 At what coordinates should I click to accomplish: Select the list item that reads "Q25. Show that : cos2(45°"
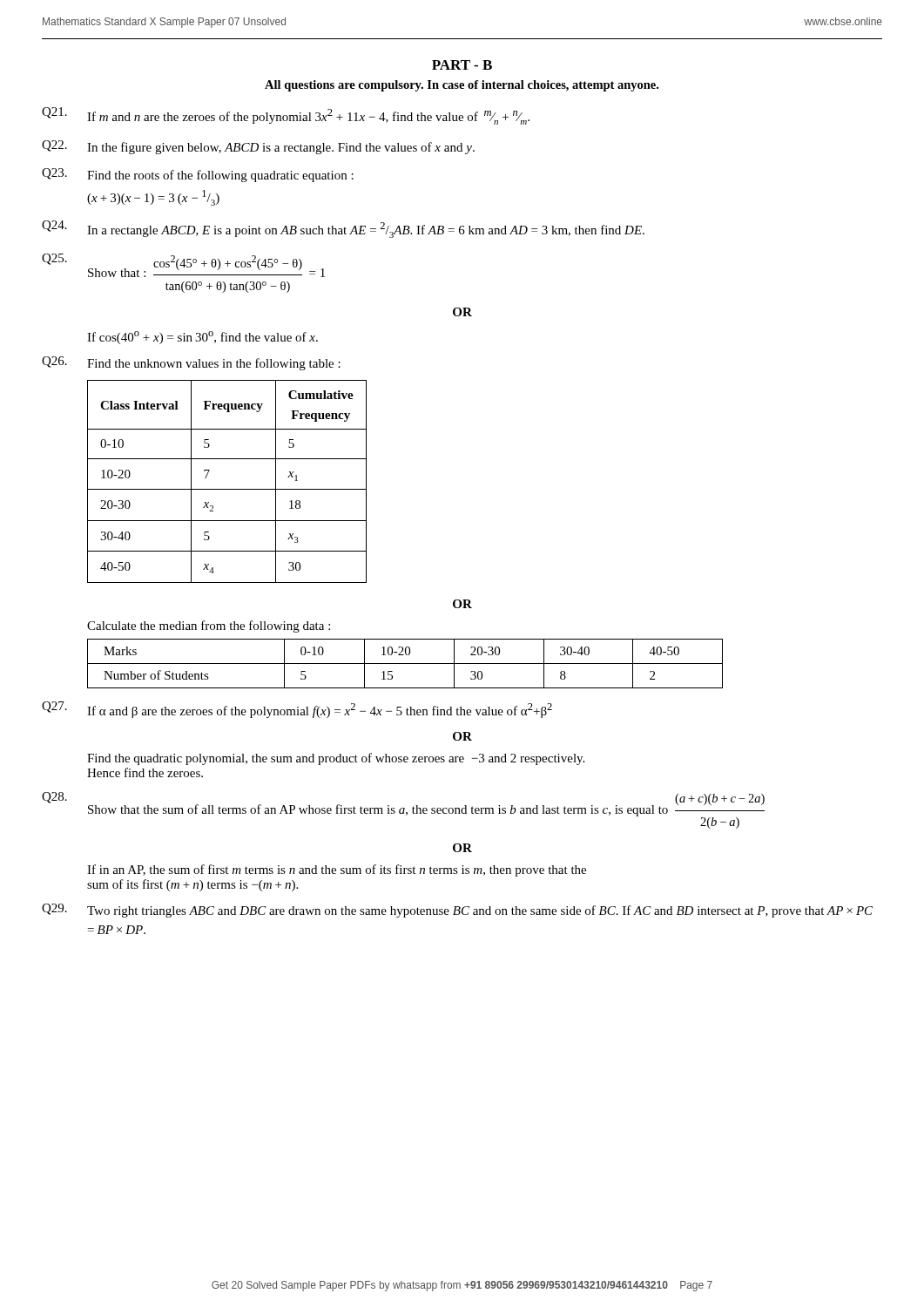(x=183, y=265)
